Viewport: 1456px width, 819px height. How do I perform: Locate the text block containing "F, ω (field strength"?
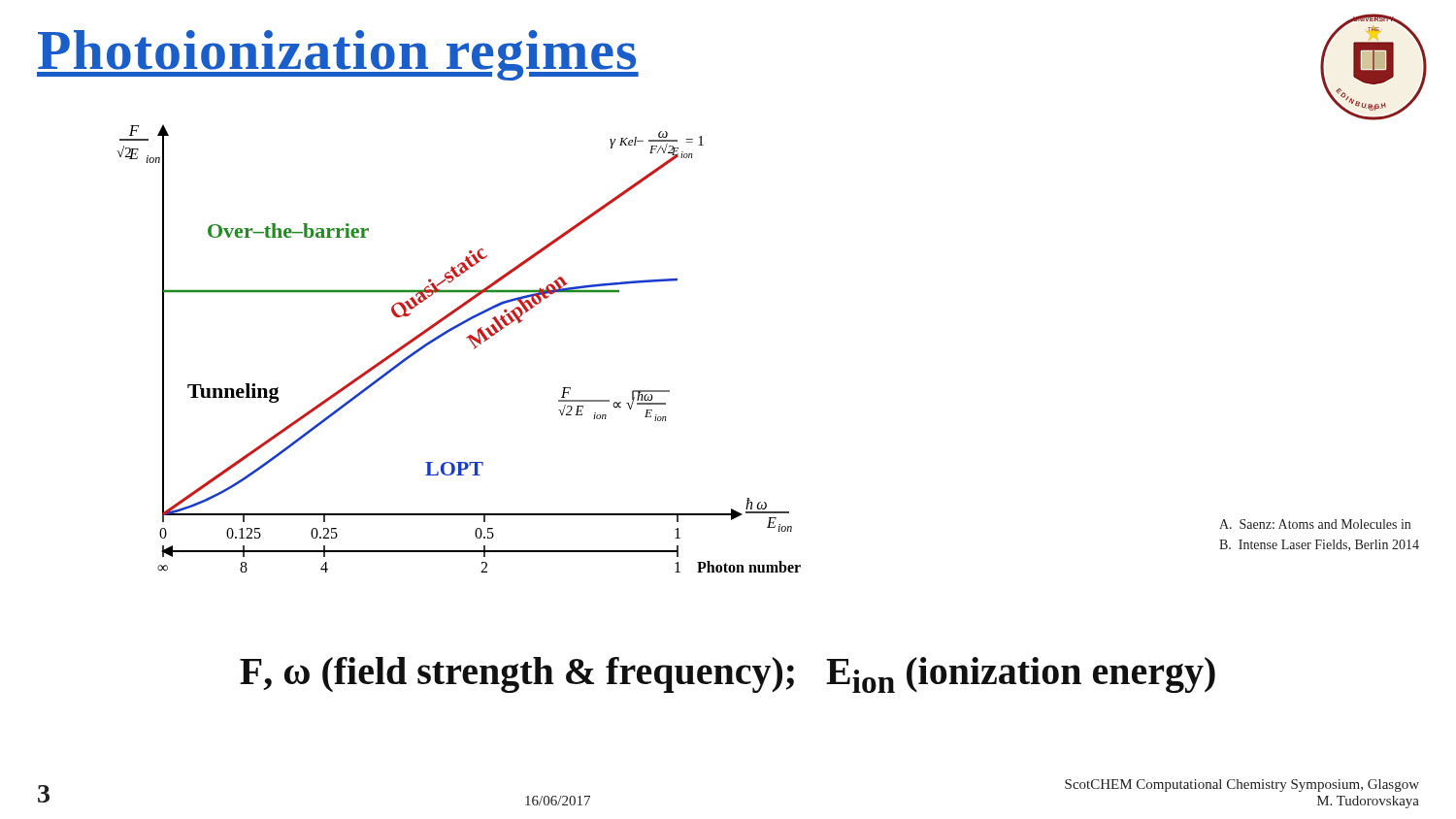coord(728,674)
